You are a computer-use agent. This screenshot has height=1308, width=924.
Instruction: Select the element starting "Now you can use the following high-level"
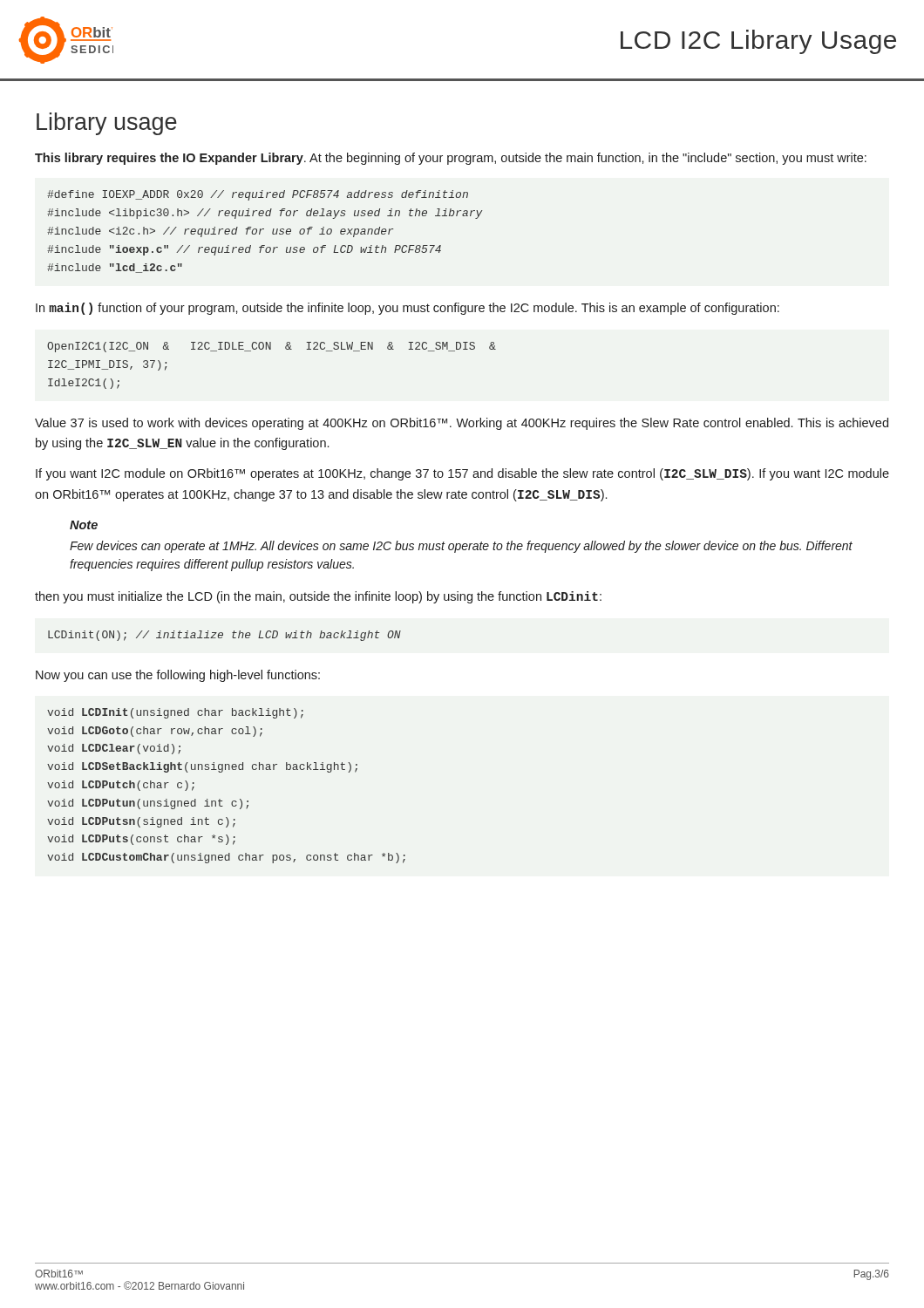pos(178,675)
